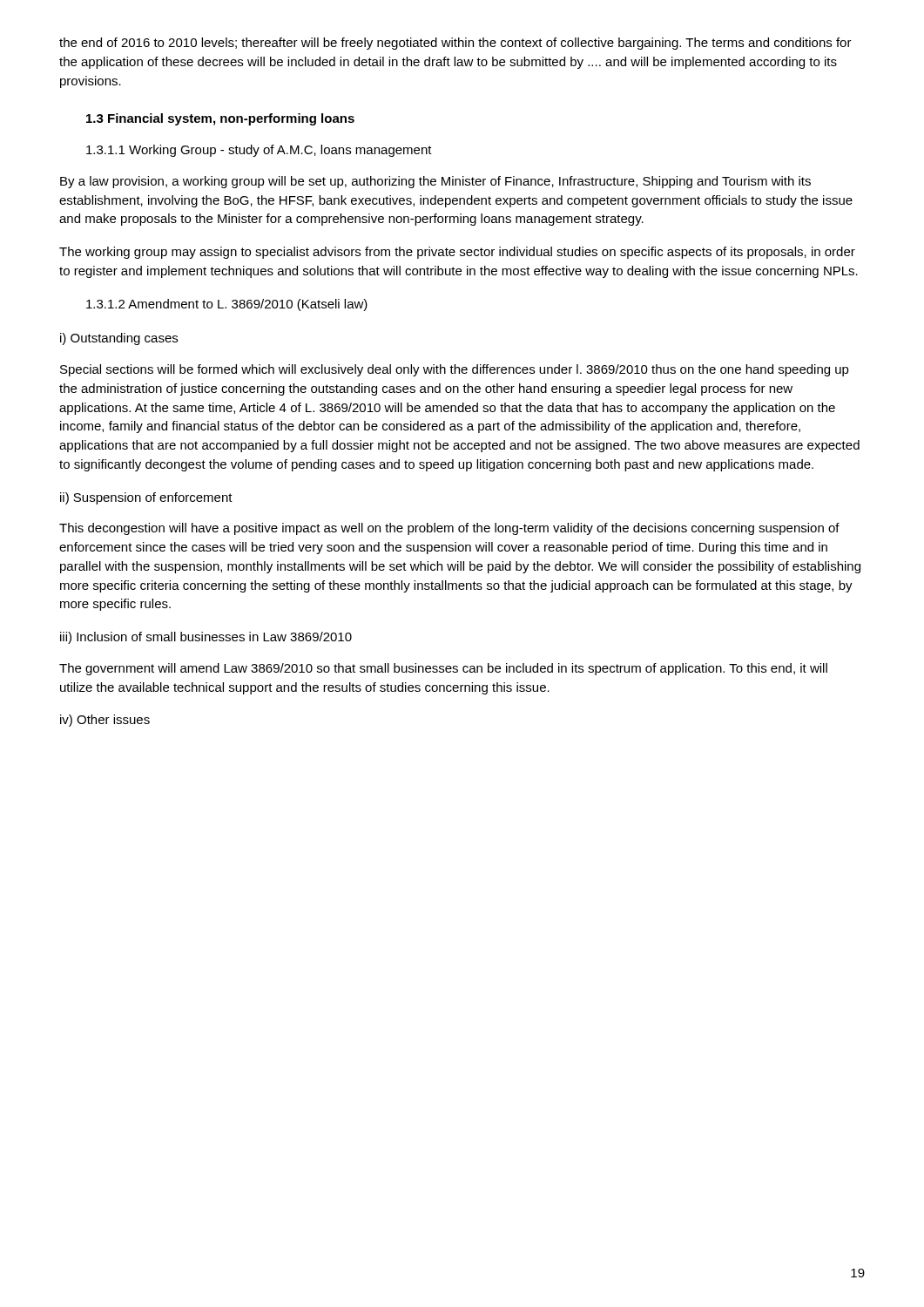Find the section header containing "1.3.1.2 Amendment to L. 3869/2010 (Katseli law)"
The height and width of the screenshot is (1307, 924).
pyautogui.click(x=227, y=303)
